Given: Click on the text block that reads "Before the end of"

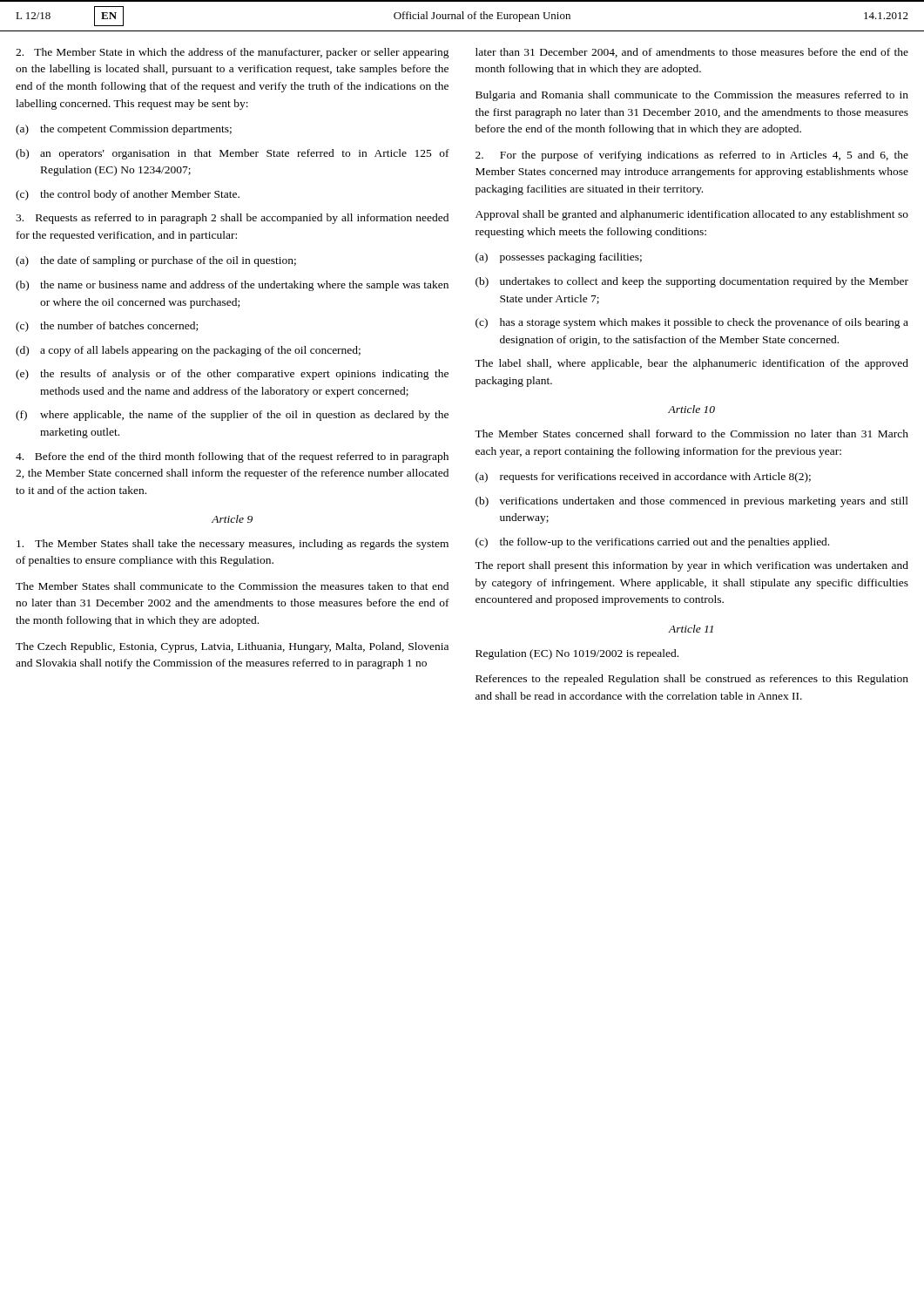Looking at the screenshot, I should pyautogui.click(x=232, y=473).
